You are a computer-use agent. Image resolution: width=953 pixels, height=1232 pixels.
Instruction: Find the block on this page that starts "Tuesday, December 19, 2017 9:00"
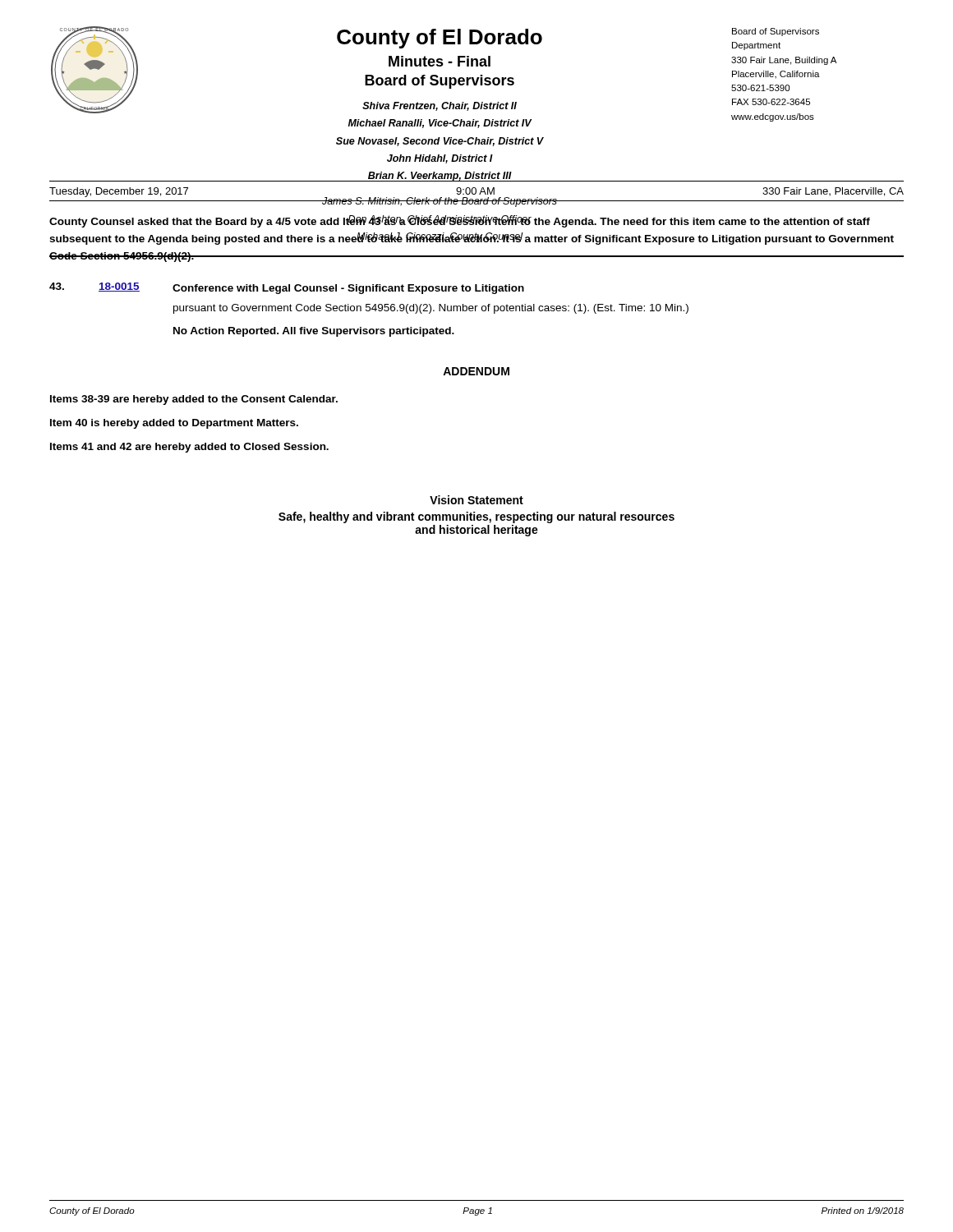476,191
